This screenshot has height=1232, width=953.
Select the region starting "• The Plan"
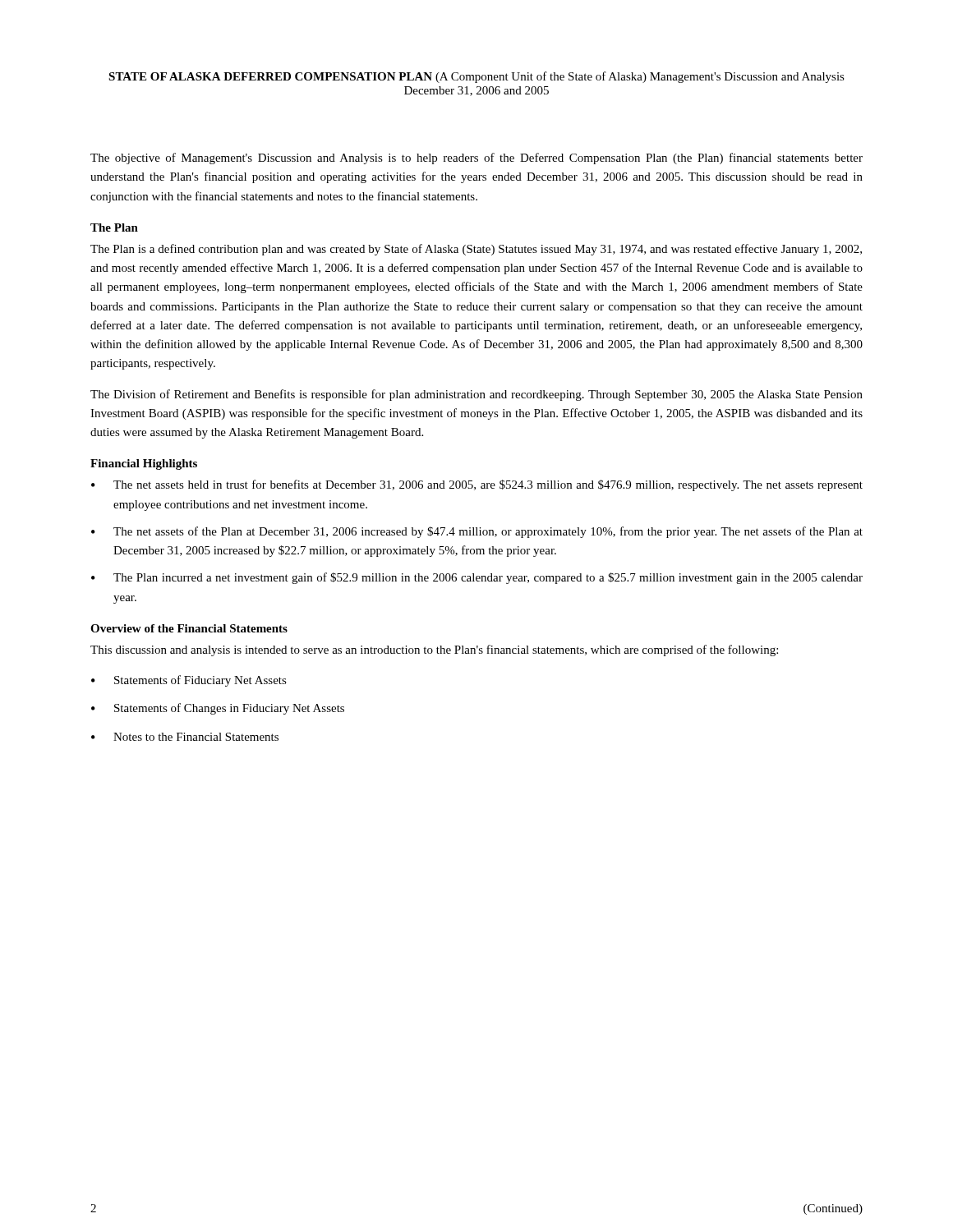point(476,588)
